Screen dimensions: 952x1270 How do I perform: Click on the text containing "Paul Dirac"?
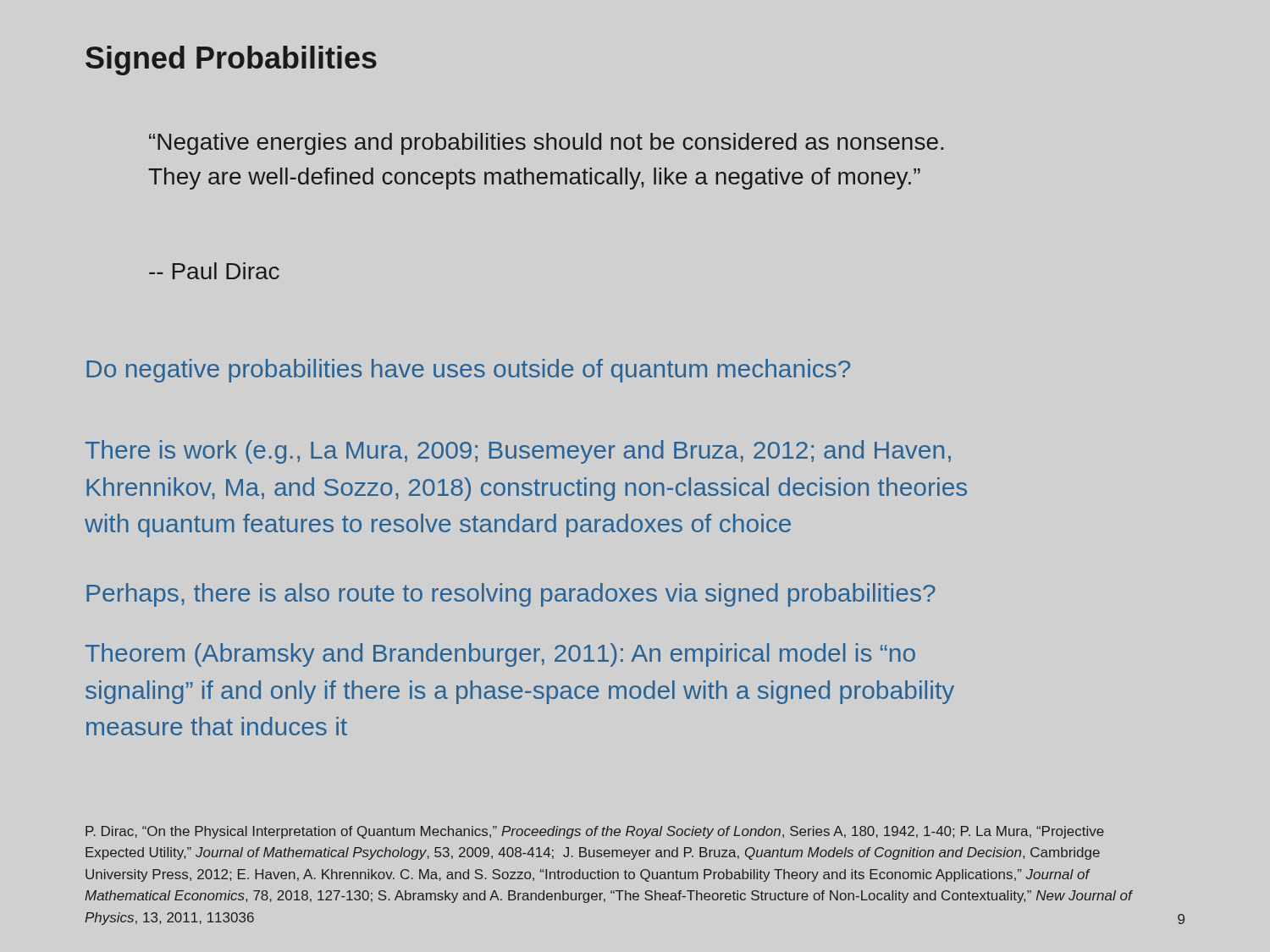pos(214,272)
